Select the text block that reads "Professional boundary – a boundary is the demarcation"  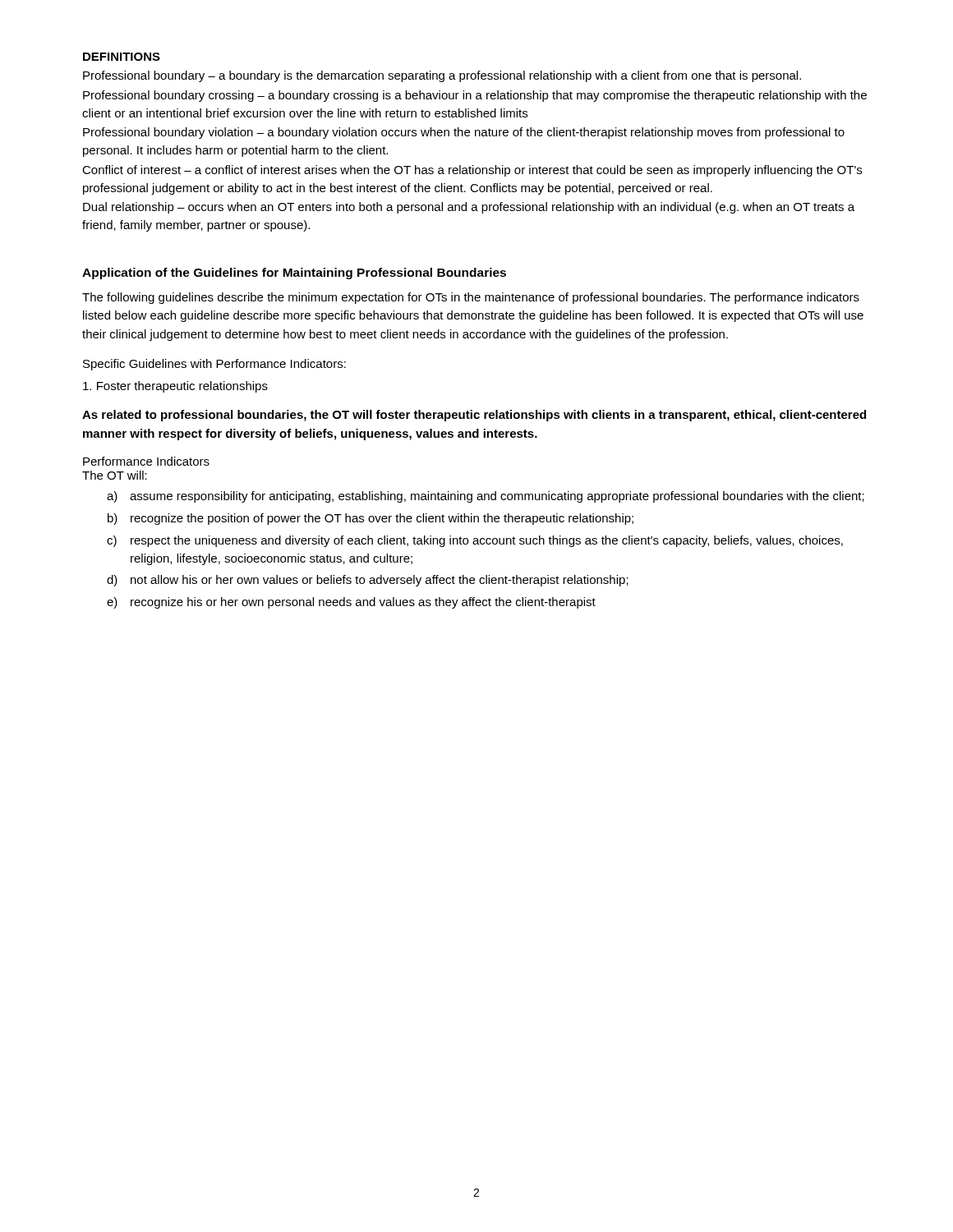click(442, 76)
